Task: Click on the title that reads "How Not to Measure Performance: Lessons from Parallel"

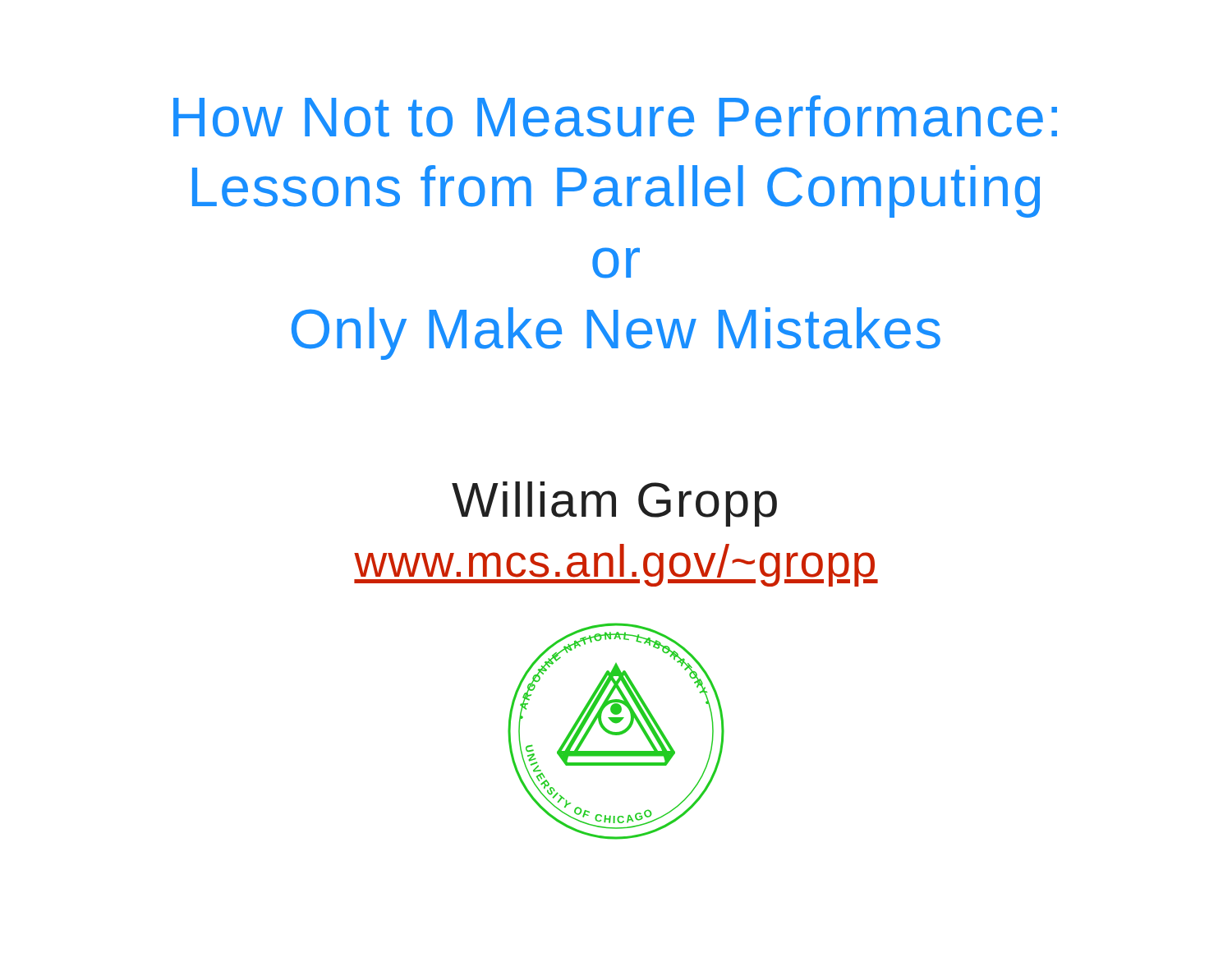Action: (x=616, y=223)
